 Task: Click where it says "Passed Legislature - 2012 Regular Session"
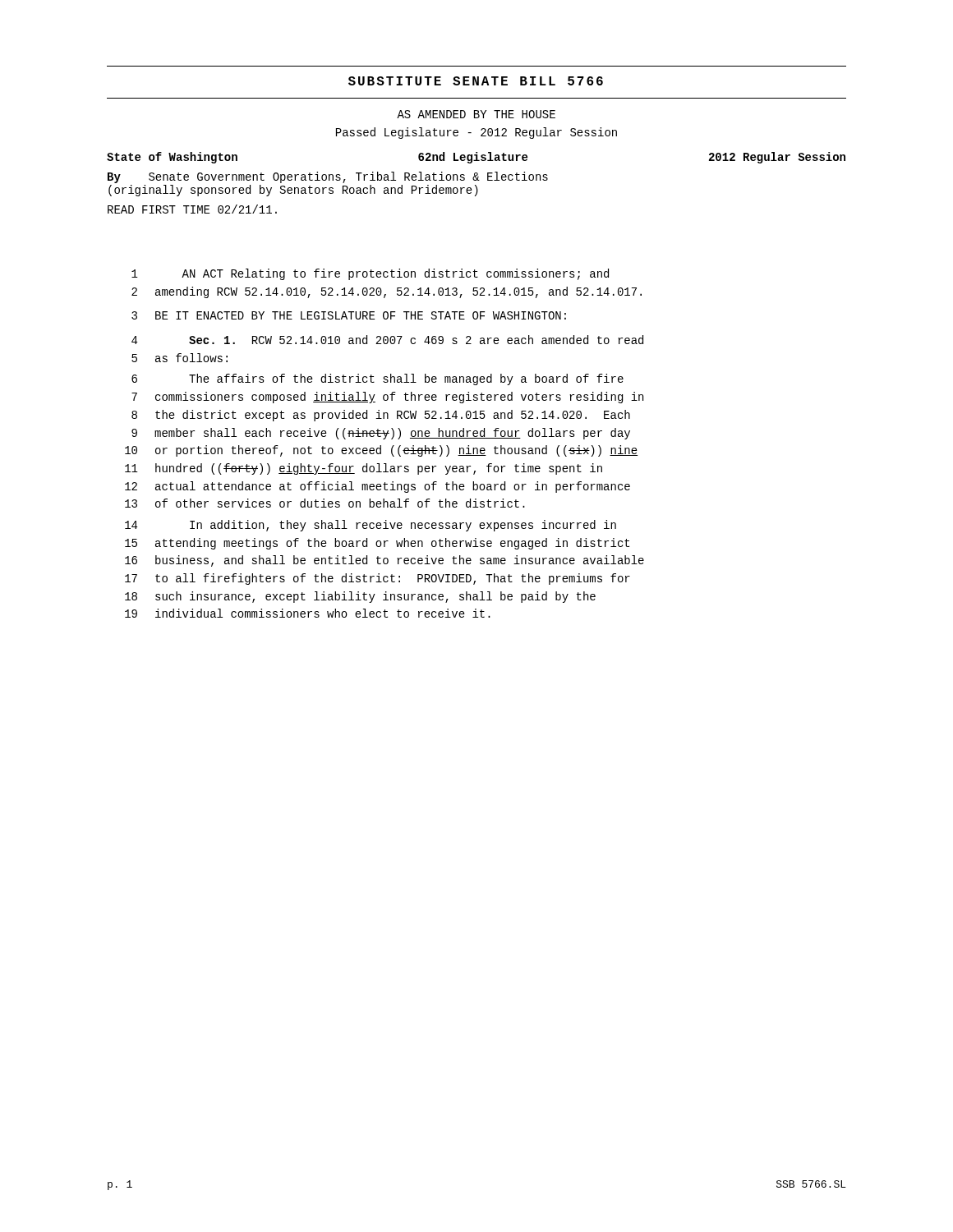coord(476,133)
